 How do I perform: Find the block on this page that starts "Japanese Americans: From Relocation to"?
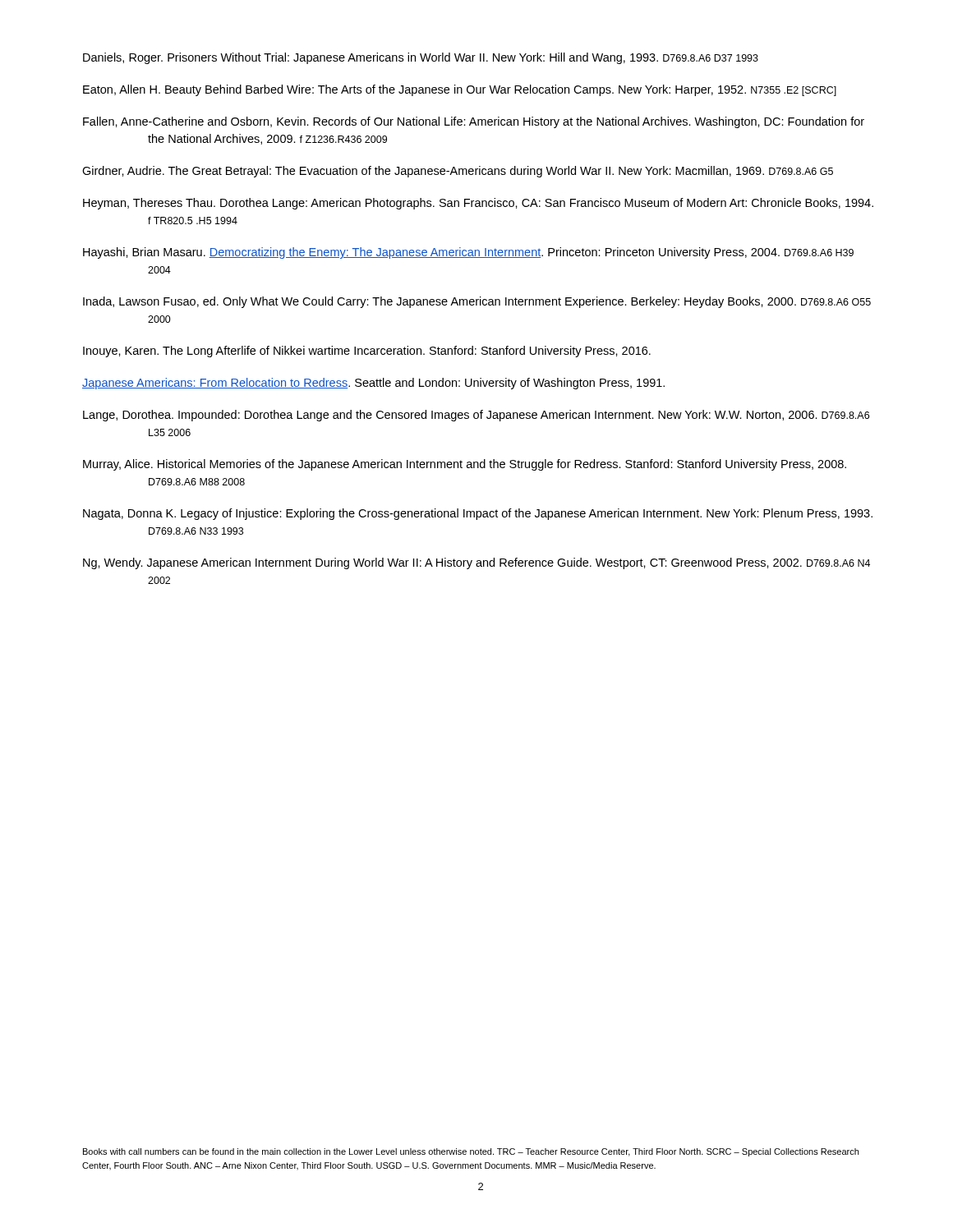coord(374,383)
